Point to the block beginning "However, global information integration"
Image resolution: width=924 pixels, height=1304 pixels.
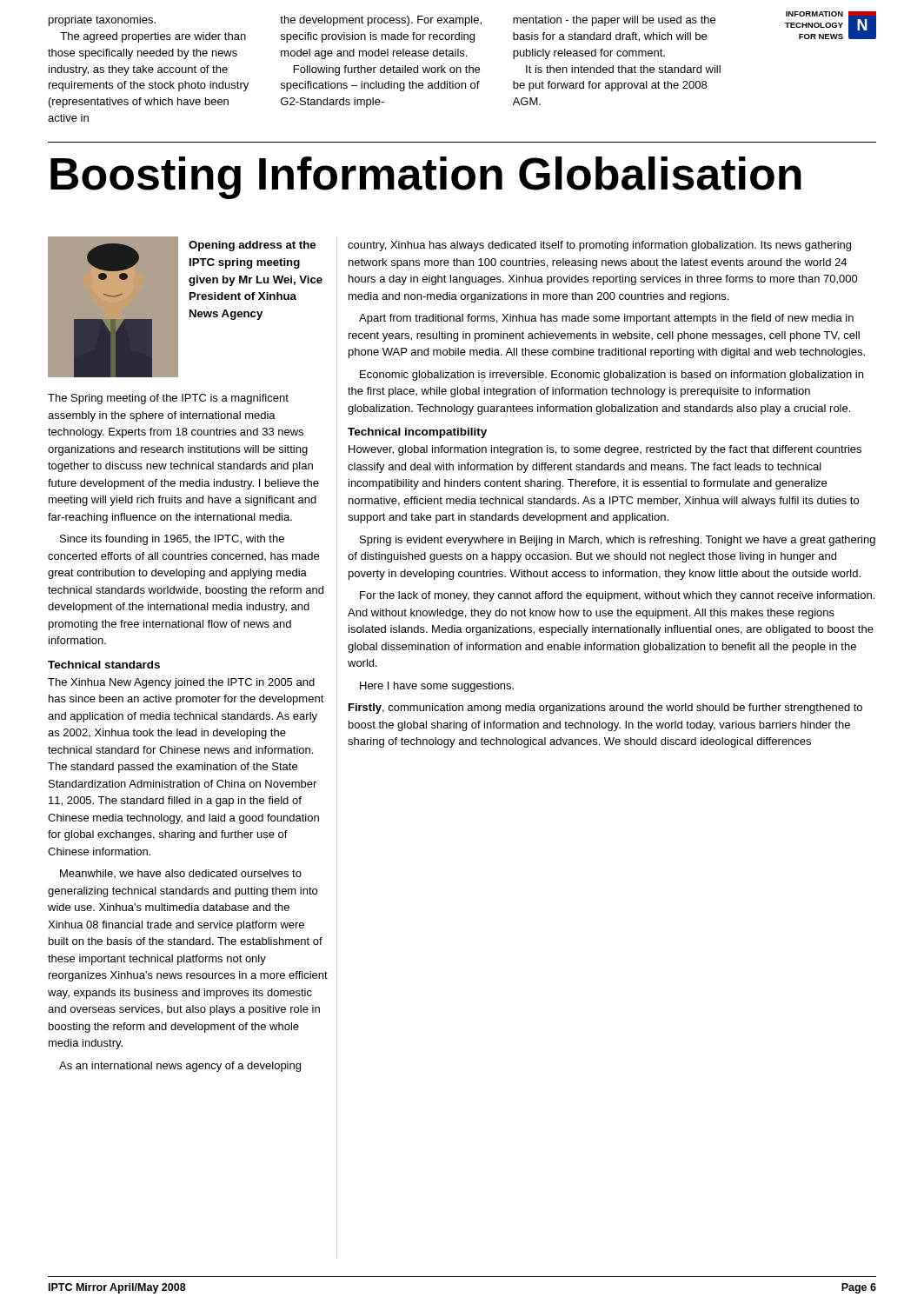[x=612, y=595]
